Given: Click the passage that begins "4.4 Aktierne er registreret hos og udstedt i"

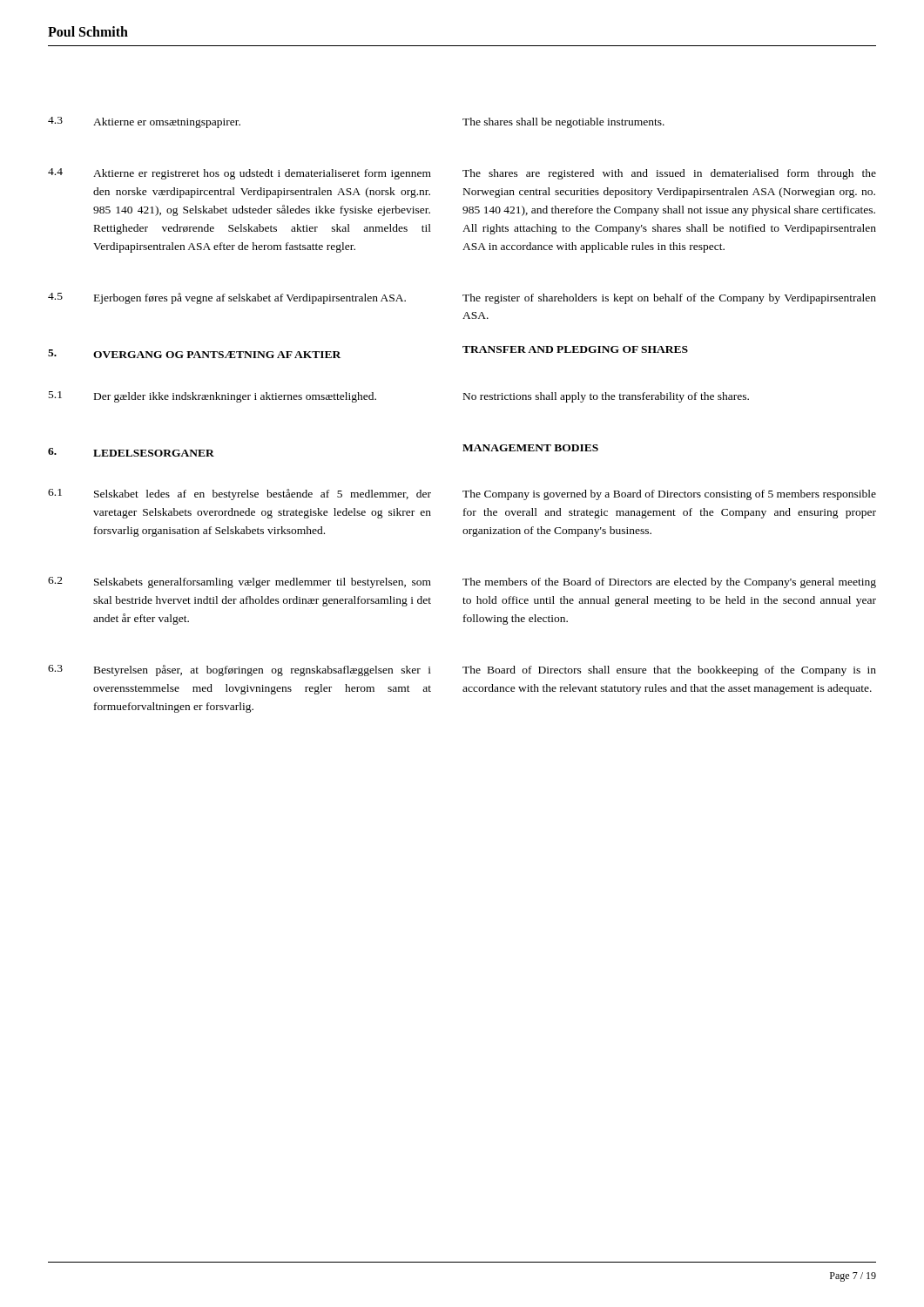Looking at the screenshot, I should [239, 210].
